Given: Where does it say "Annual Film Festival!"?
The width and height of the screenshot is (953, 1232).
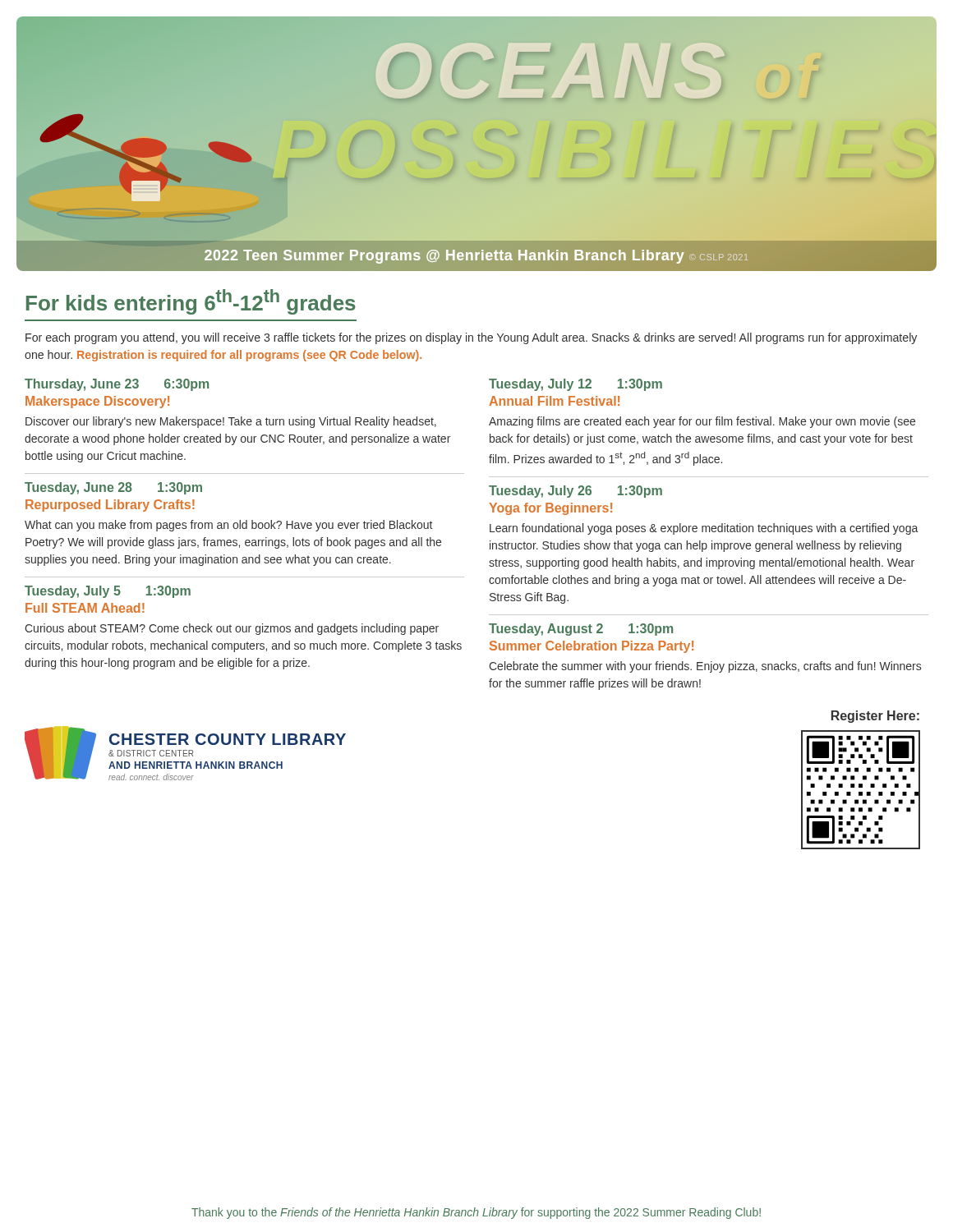Looking at the screenshot, I should point(555,401).
